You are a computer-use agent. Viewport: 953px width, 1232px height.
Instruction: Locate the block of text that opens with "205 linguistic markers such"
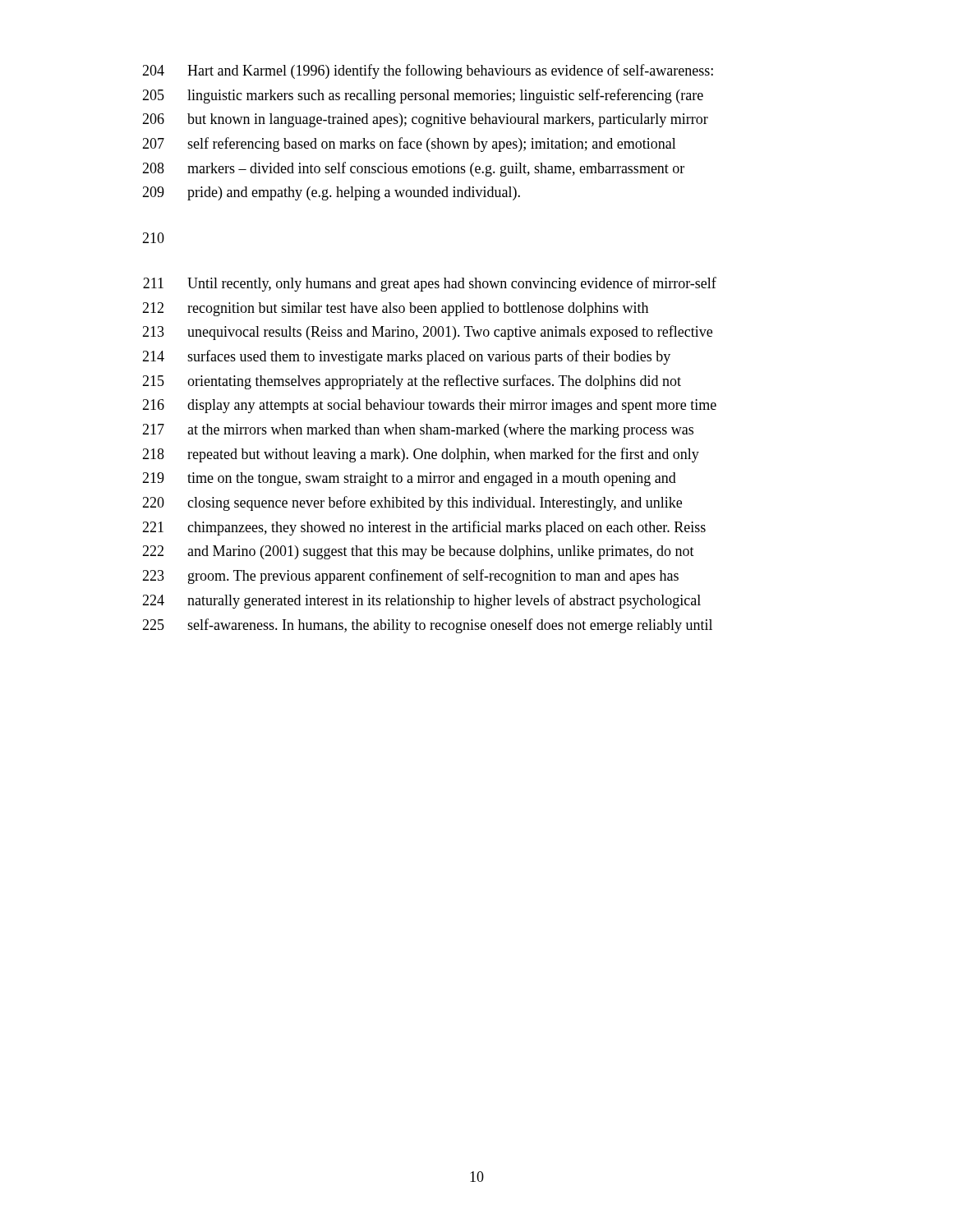pos(413,96)
